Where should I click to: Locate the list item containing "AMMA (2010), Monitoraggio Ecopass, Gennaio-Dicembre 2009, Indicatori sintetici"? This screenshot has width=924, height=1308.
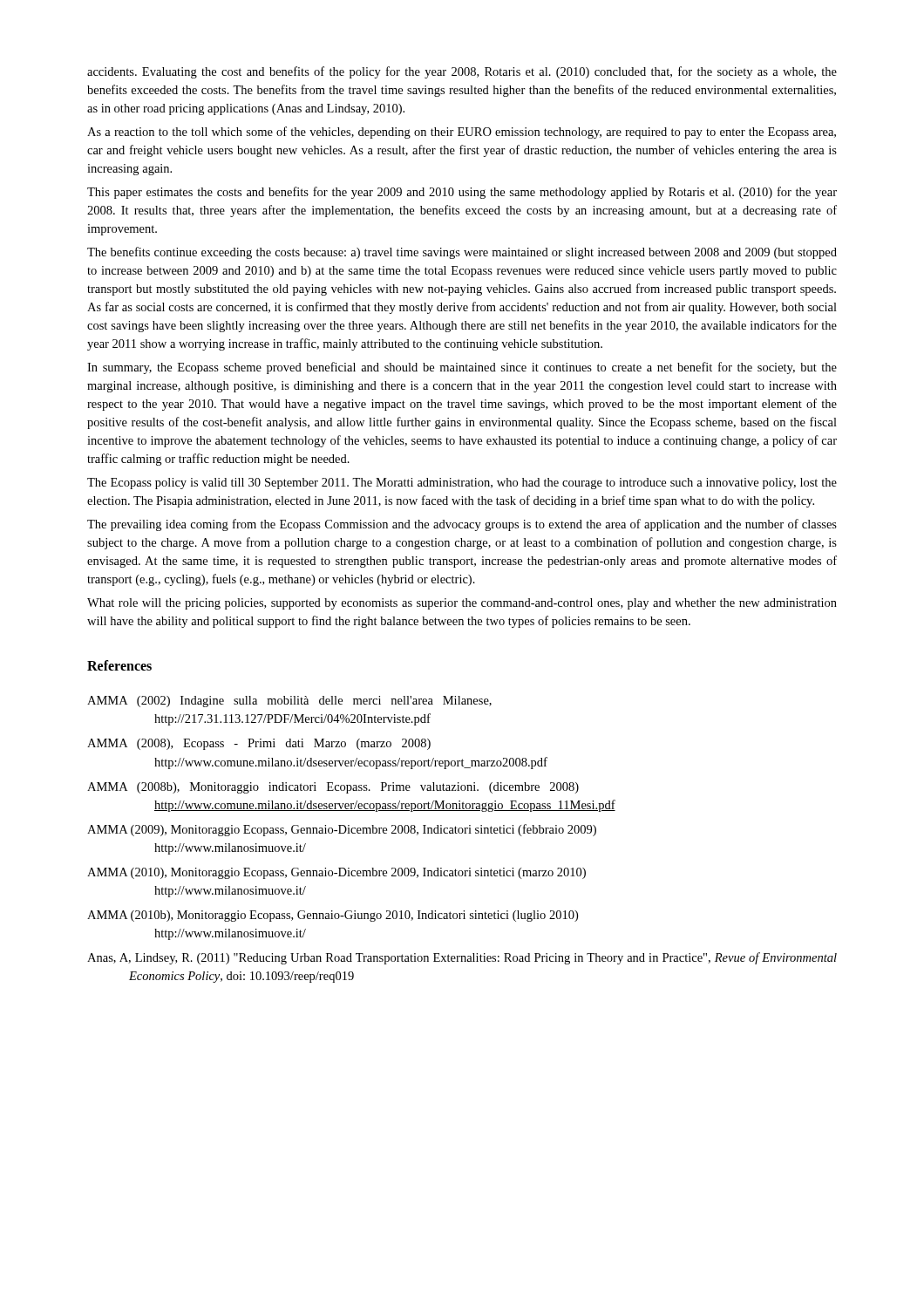[337, 881]
